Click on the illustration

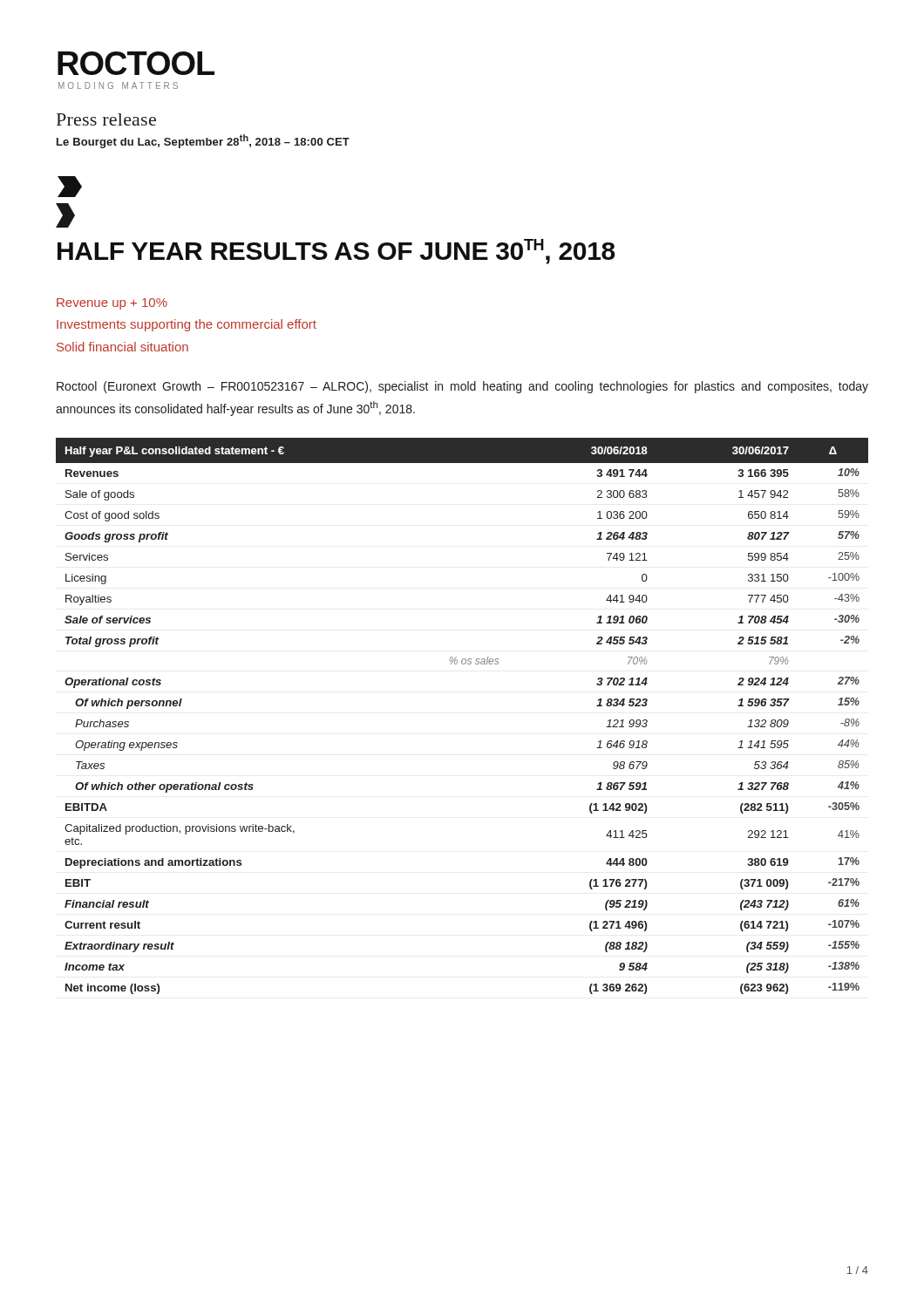(x=462, y=200)
